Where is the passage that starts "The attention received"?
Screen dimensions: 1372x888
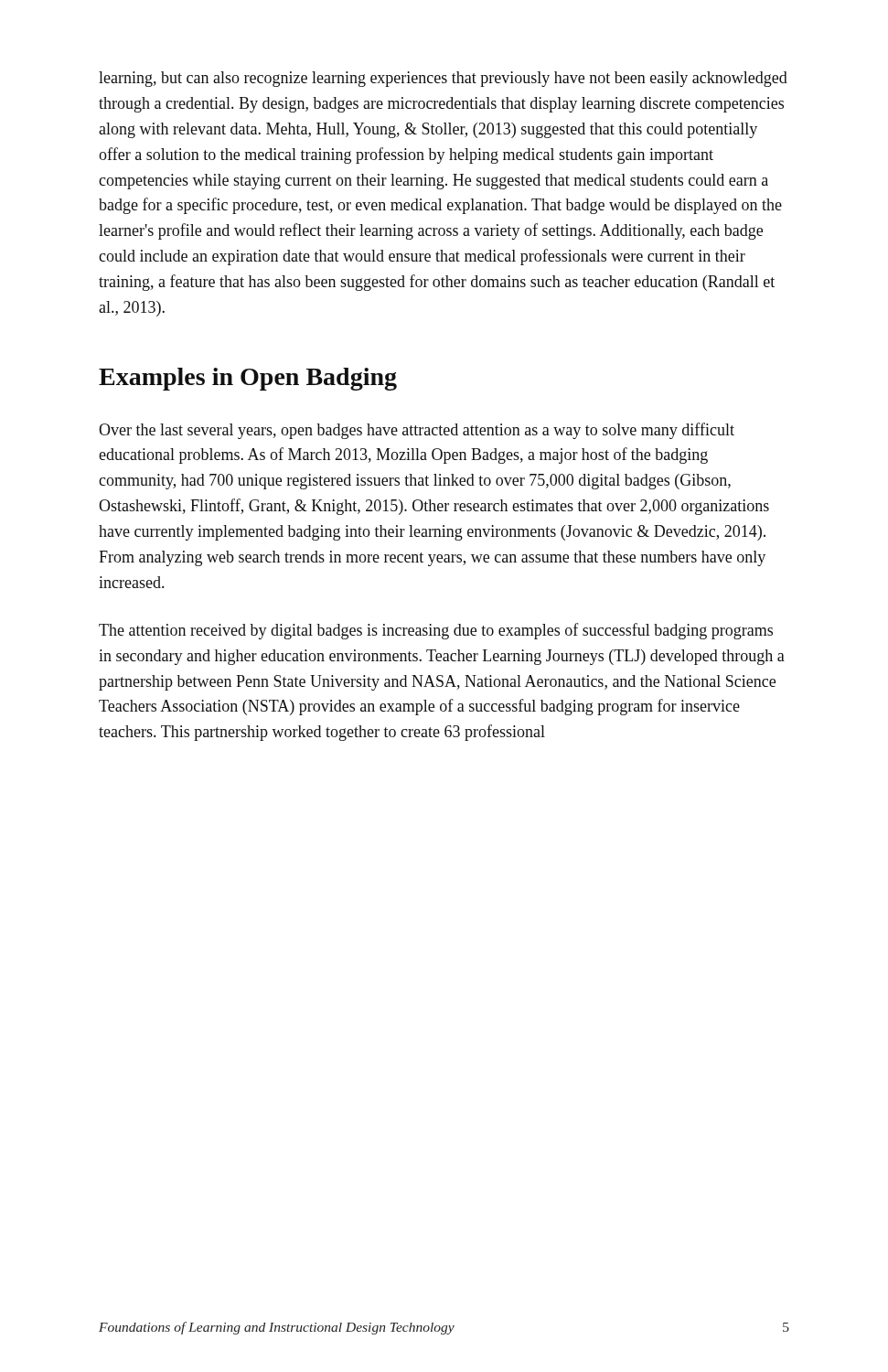[442, 681]
